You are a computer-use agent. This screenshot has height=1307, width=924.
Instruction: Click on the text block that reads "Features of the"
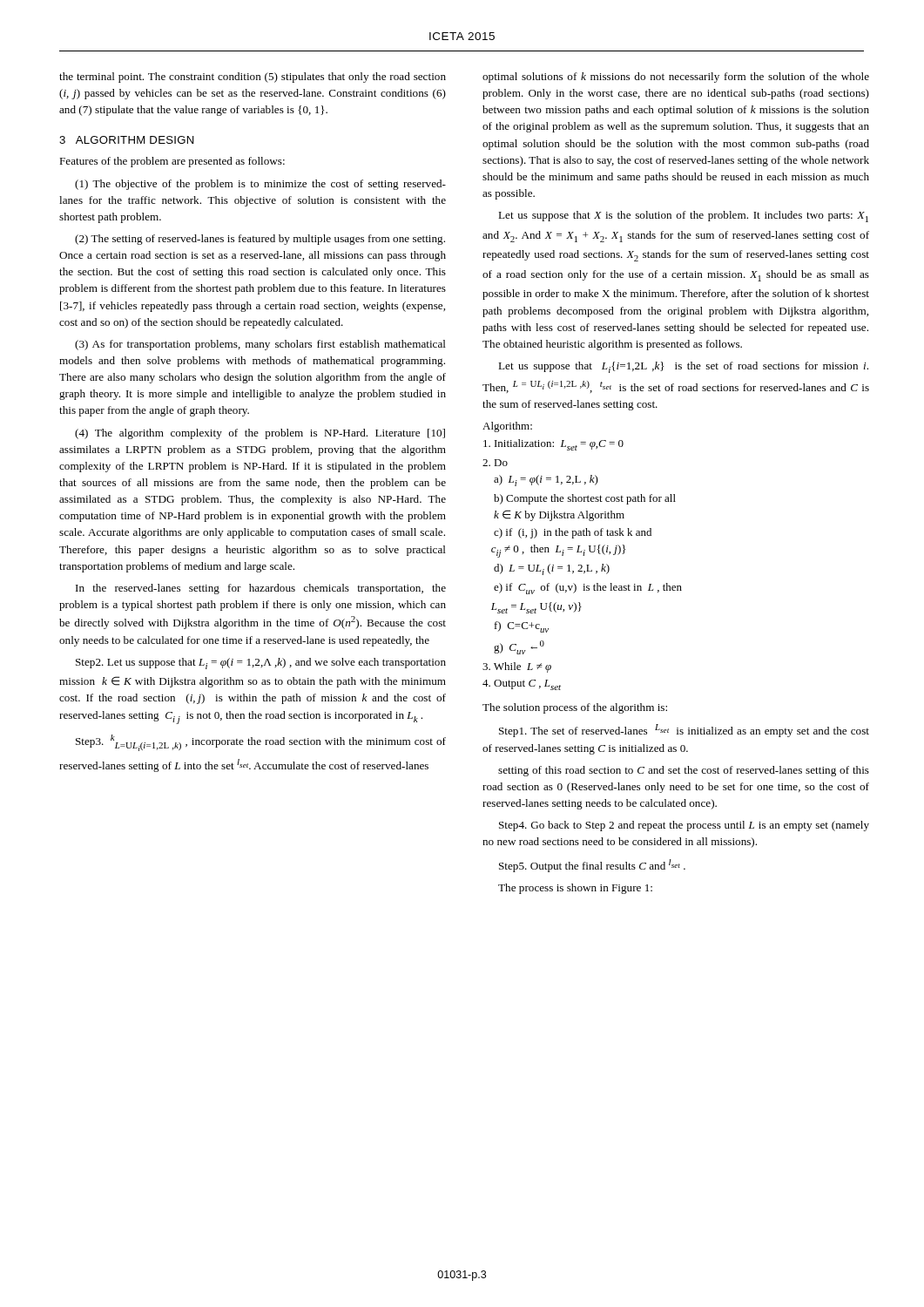click(253, 463)
